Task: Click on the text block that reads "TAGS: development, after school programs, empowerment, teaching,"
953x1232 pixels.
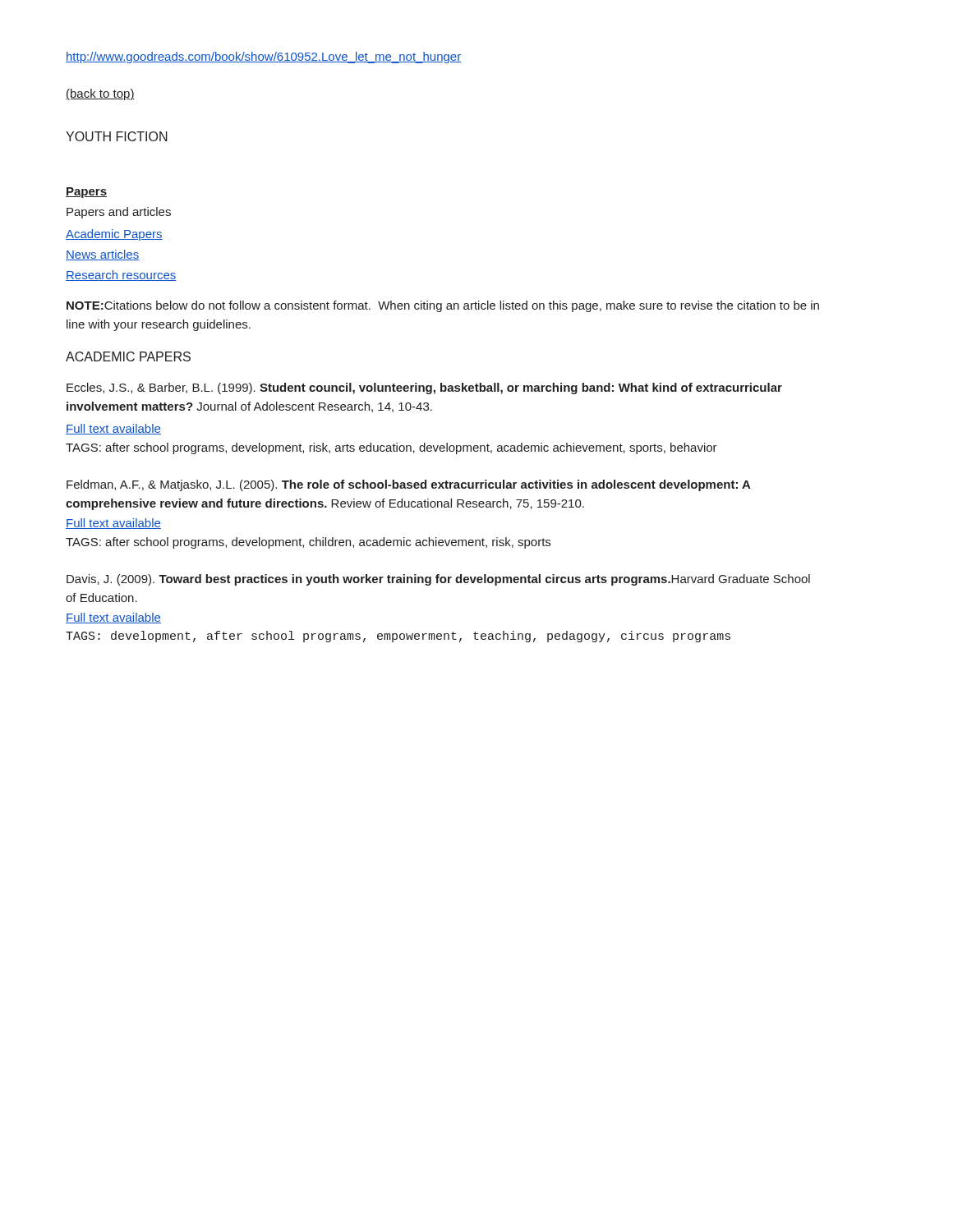Action: (x=399, y=637)
